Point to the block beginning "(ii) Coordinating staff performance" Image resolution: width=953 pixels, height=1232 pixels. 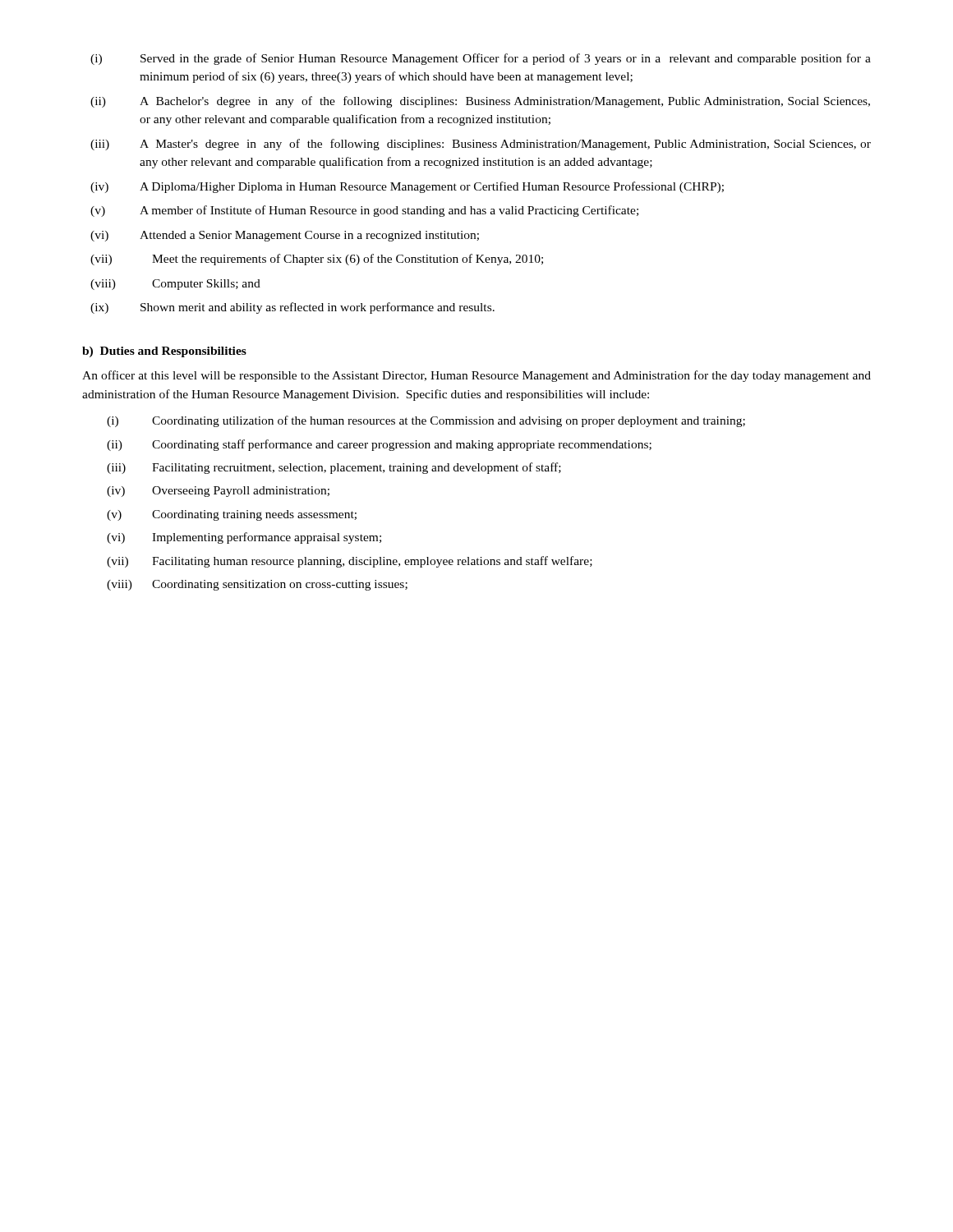[x=489, y=444]
